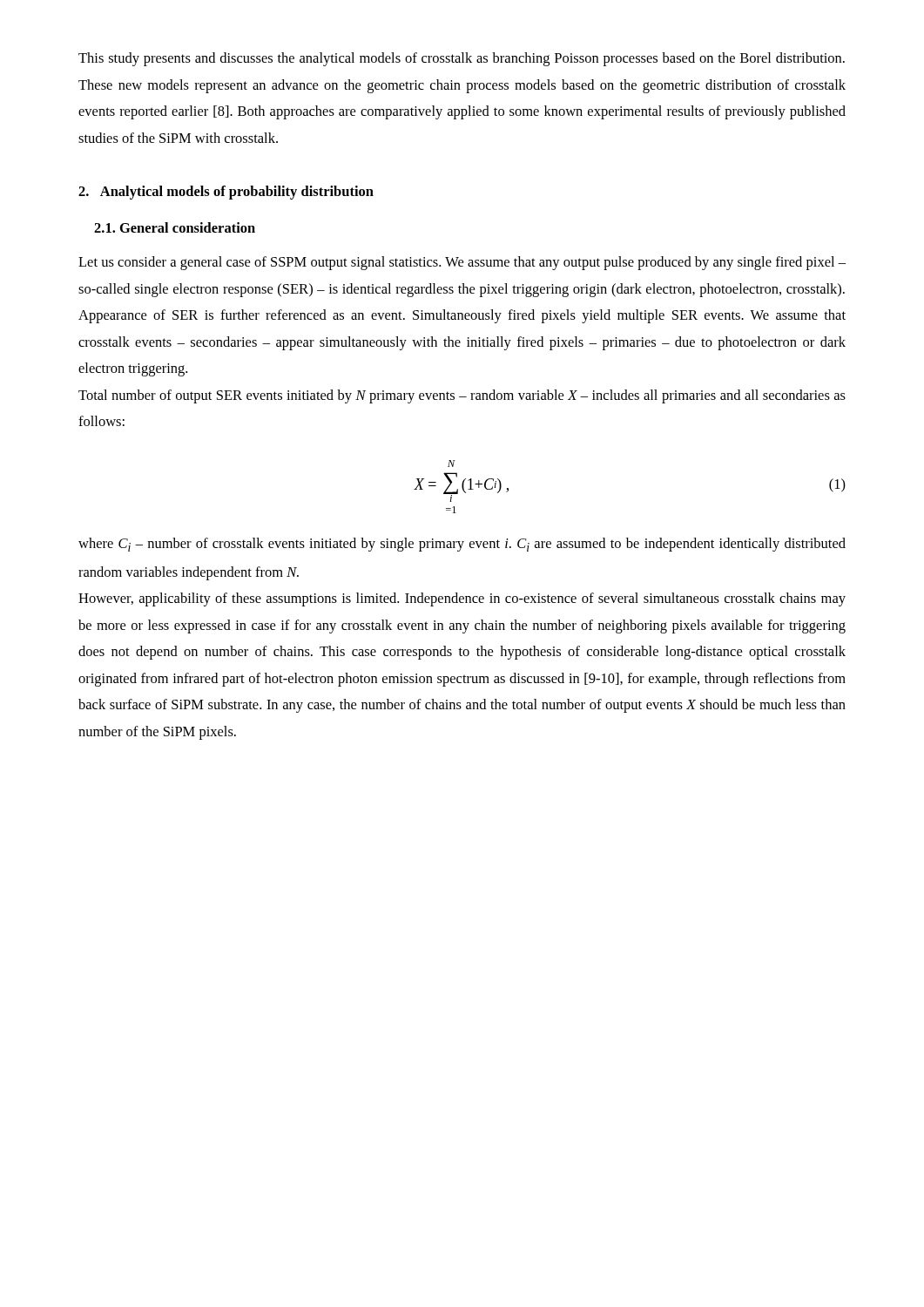This screenshot has width=924, height=1307.
Task: Navigate to the block starting "This study presents and discusses the"
Action: 462,98
